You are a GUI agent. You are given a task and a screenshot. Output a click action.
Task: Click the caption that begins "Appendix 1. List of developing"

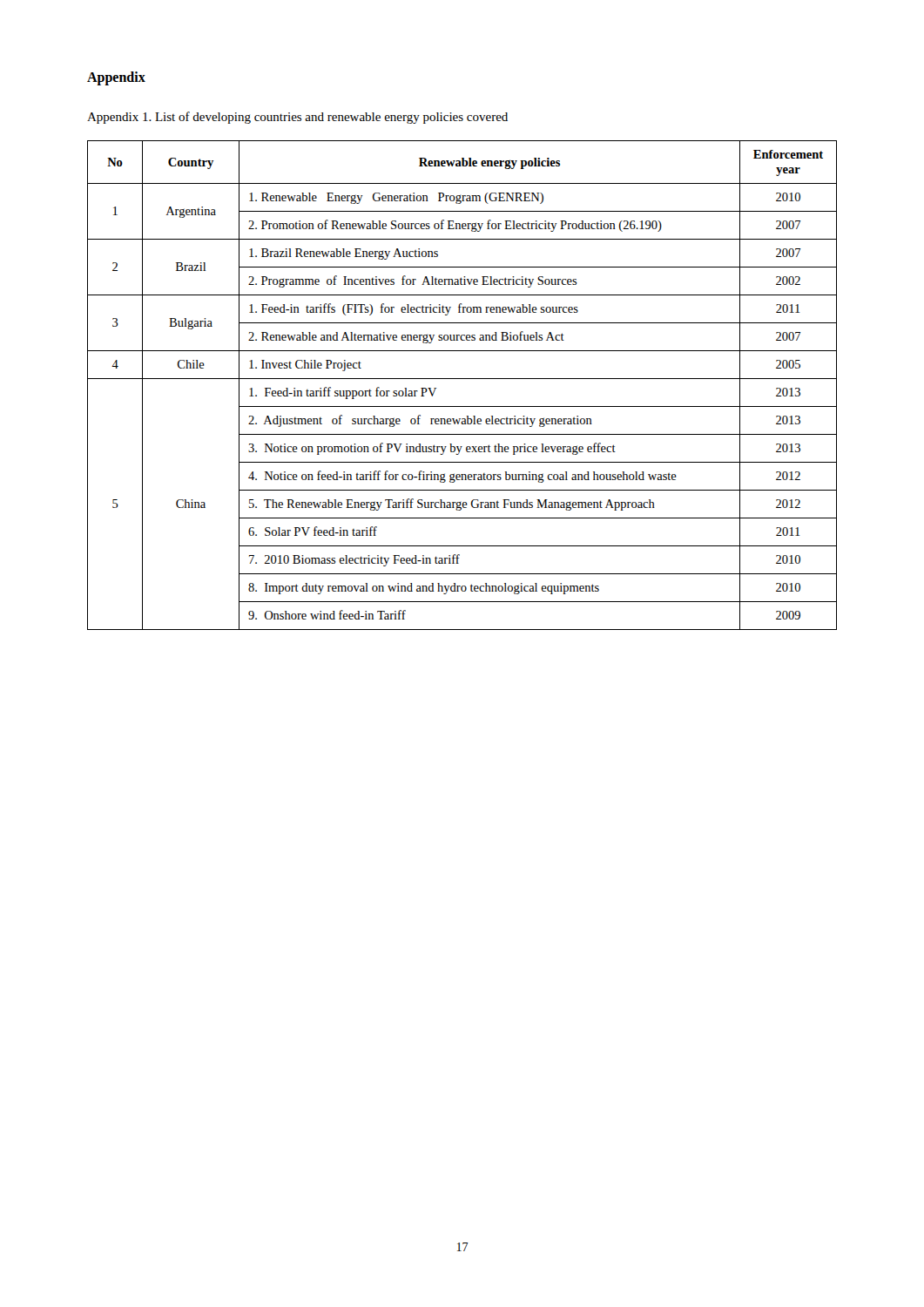[x=298, y=117]
